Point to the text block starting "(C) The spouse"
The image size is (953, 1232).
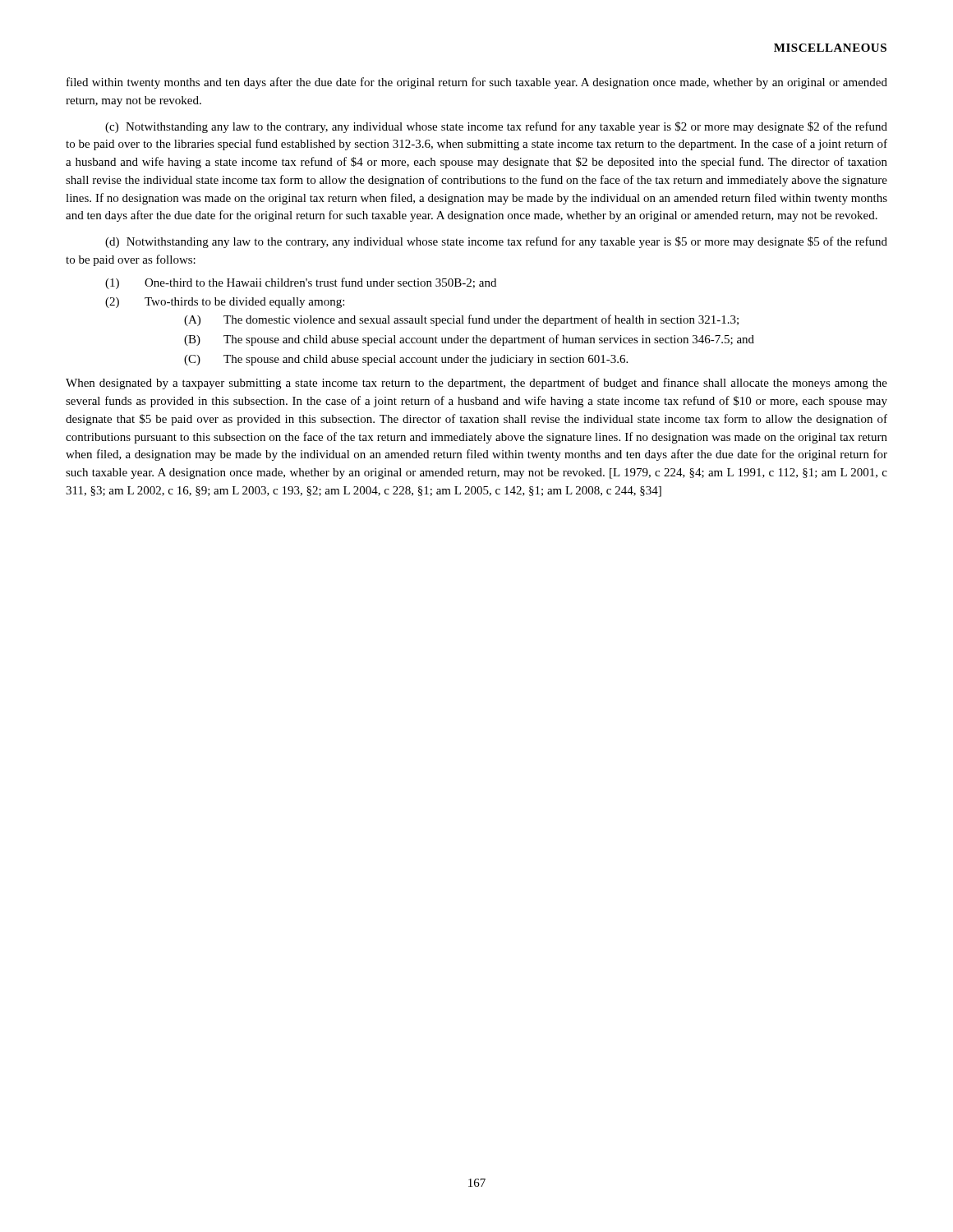tap(536, 359)
